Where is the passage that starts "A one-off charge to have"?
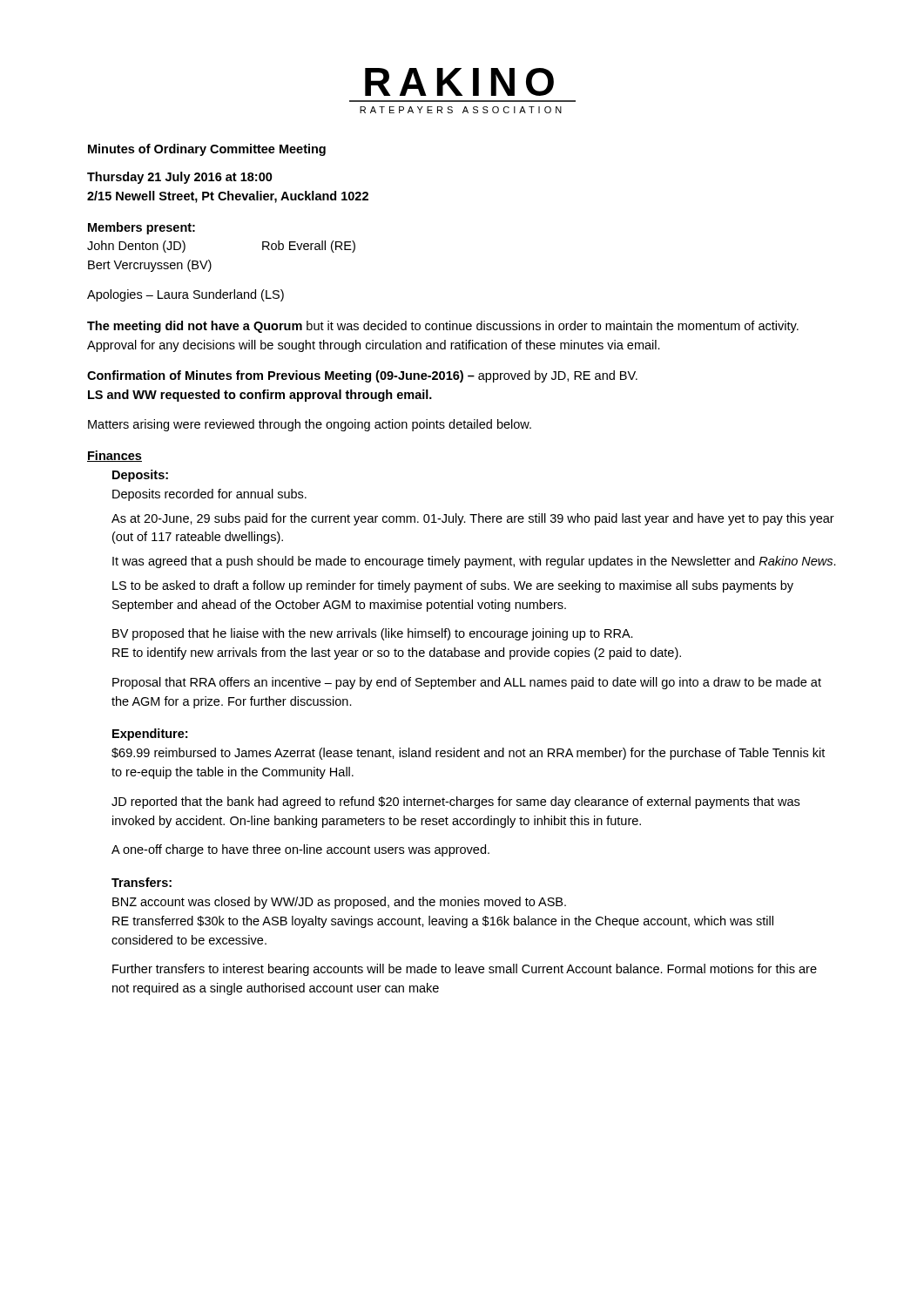This screenshot has height=1307, width=924. (301, 850)
